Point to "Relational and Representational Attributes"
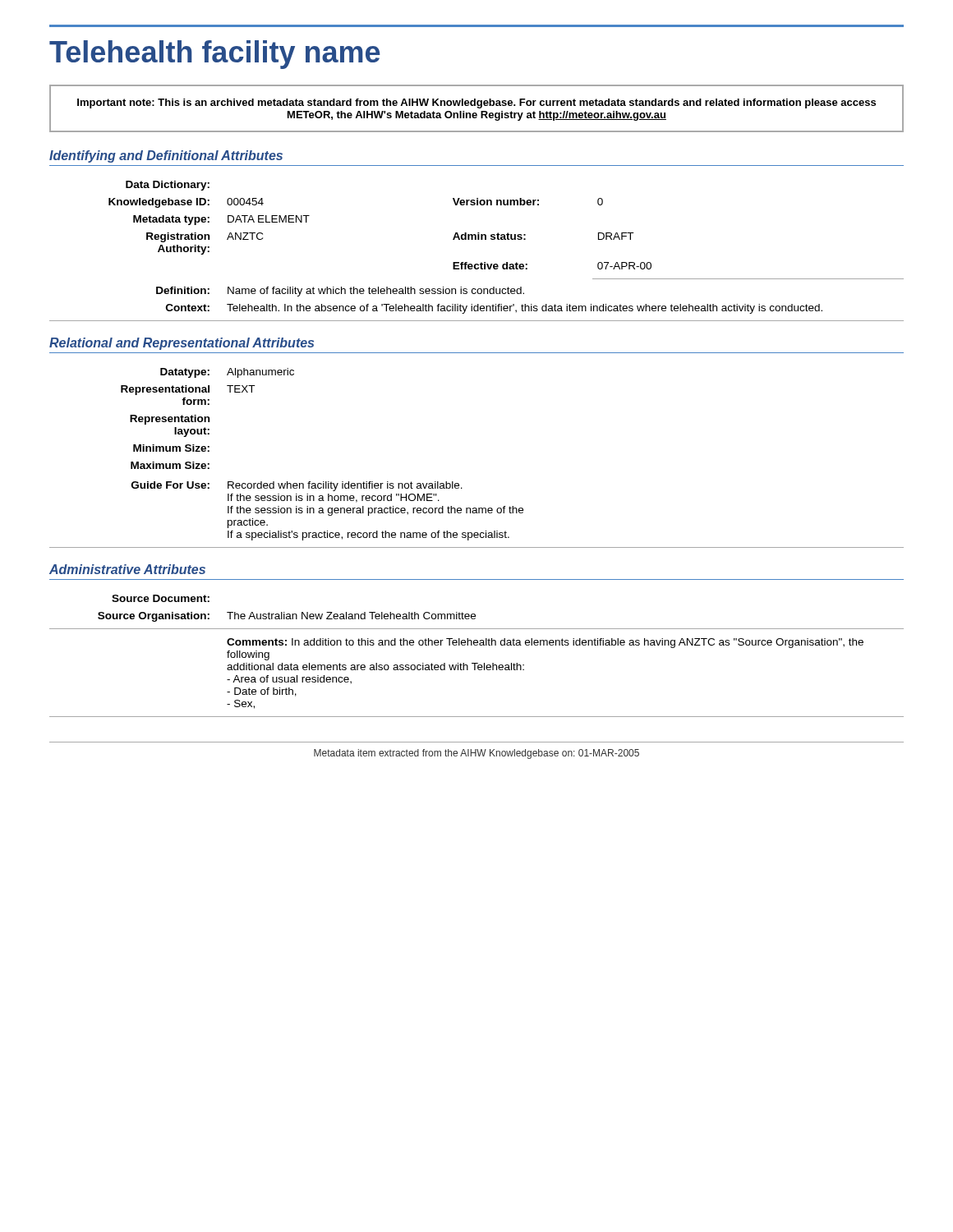This screenshot has height=1232, width=953. (x=182, y=343)
